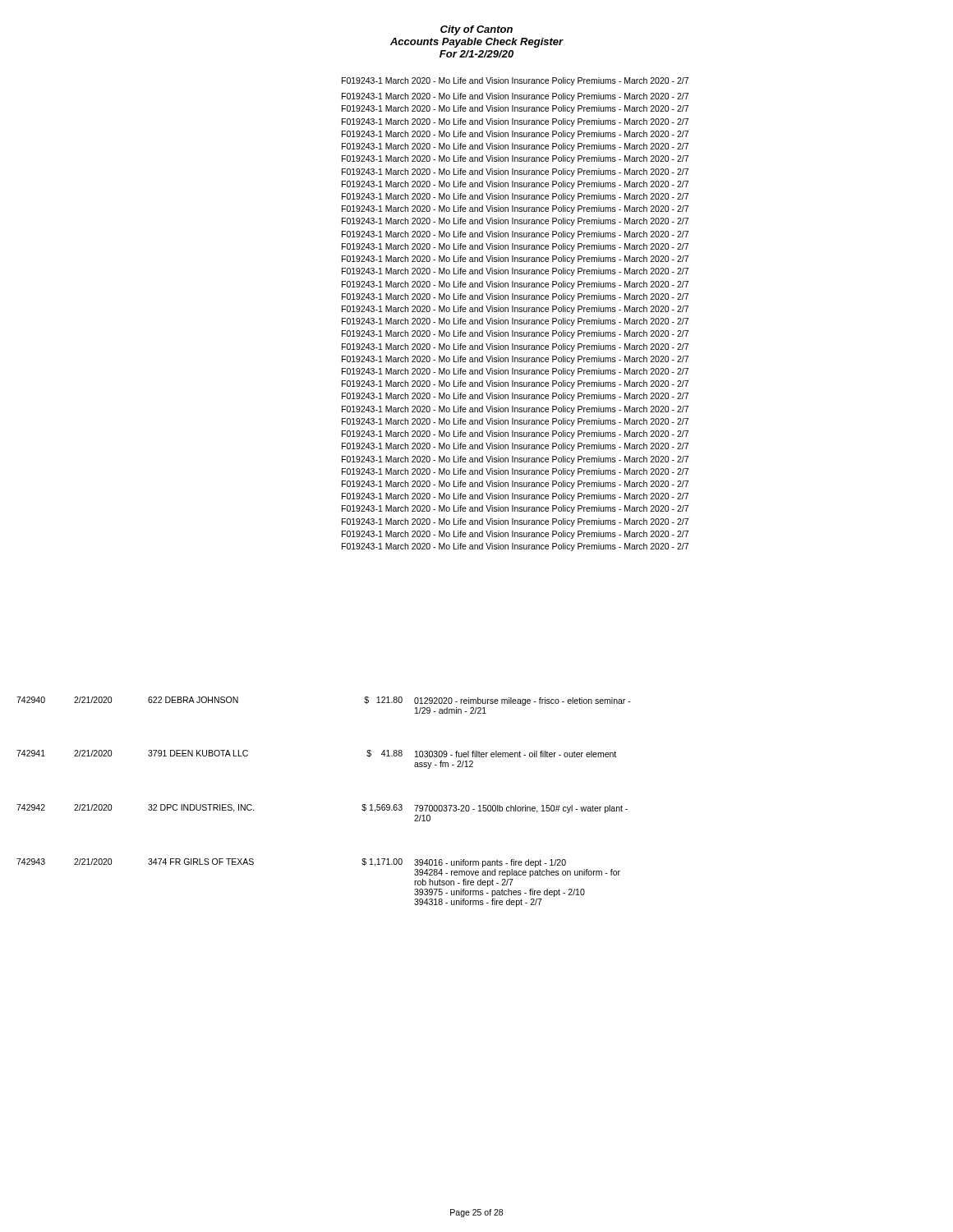This screenshot has width=953, height=1232.
Task: Click the title
Action: pos(476,42)
